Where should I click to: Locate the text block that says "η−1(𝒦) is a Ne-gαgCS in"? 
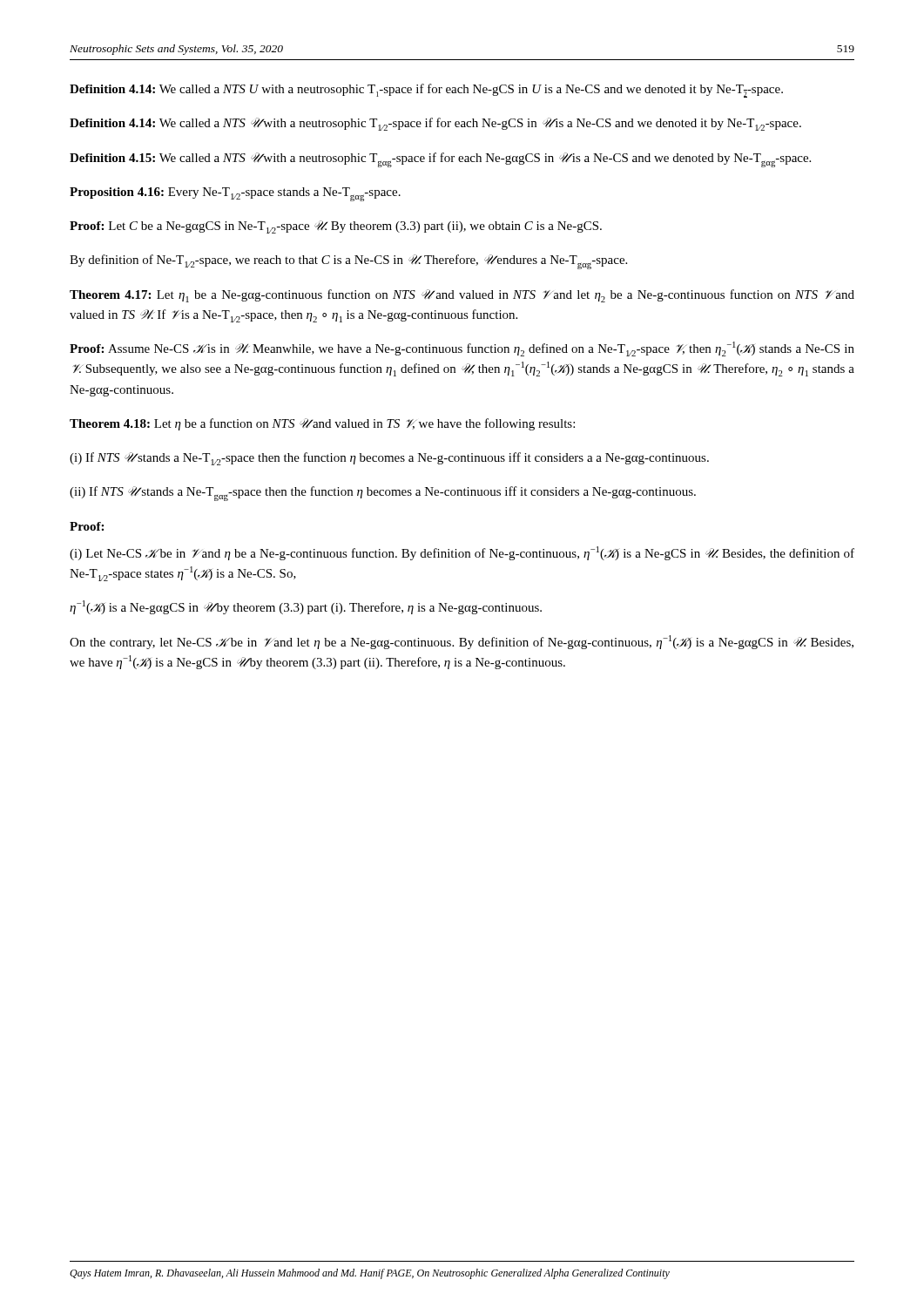point(306,606)
